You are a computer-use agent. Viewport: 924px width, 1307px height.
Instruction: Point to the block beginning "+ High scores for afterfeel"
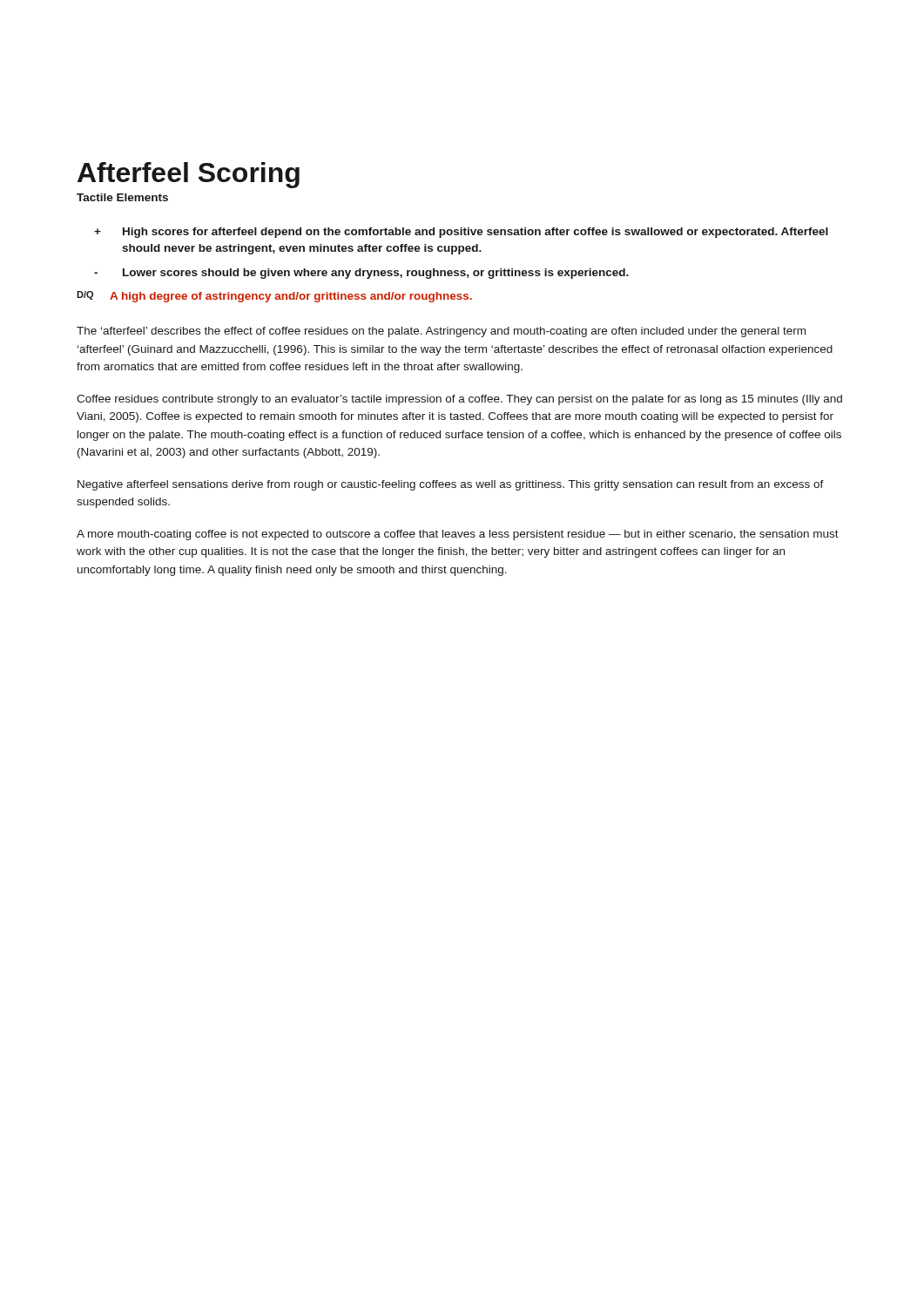coord(471,240)
